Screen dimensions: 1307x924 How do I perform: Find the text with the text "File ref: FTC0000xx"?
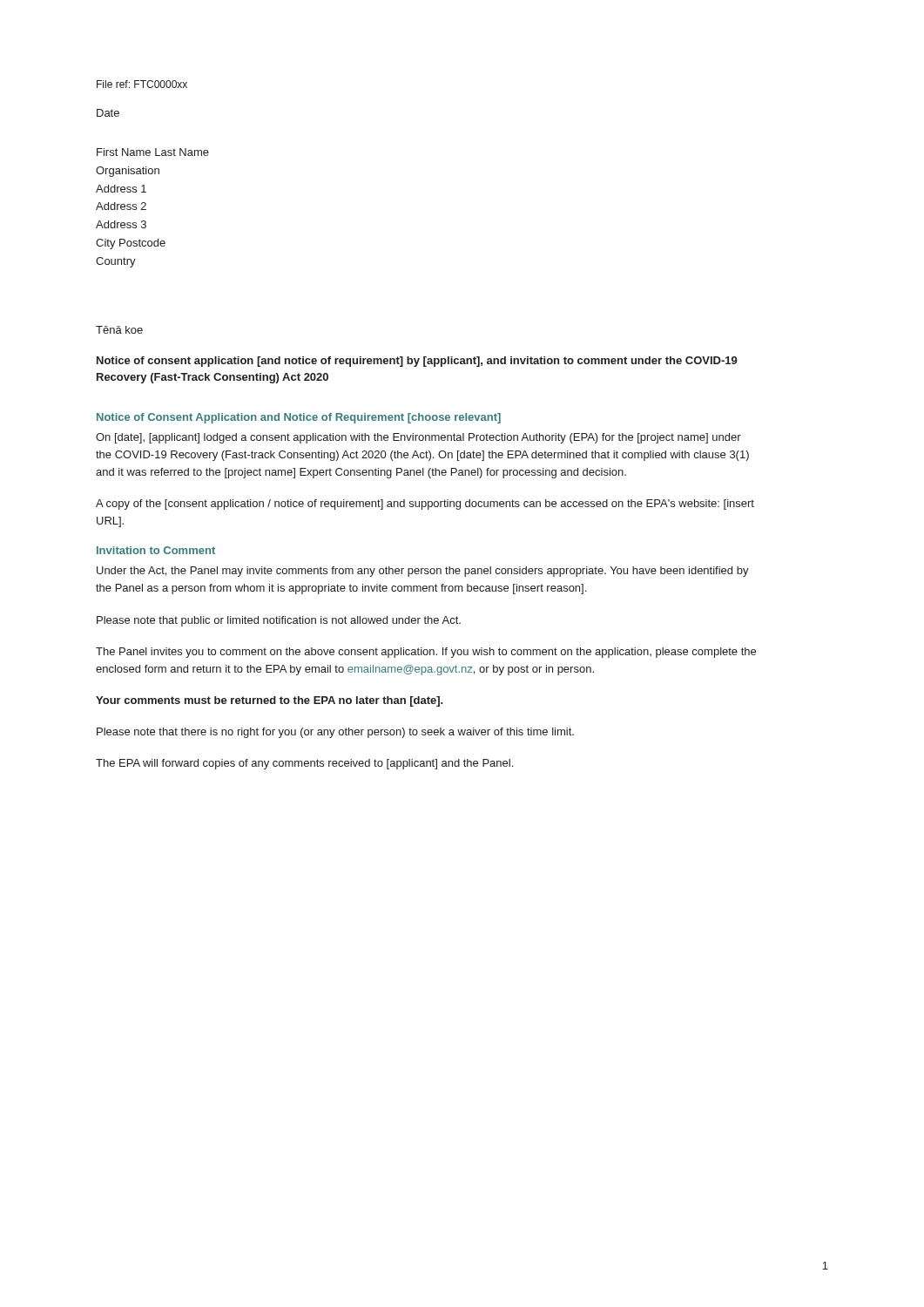142,84
